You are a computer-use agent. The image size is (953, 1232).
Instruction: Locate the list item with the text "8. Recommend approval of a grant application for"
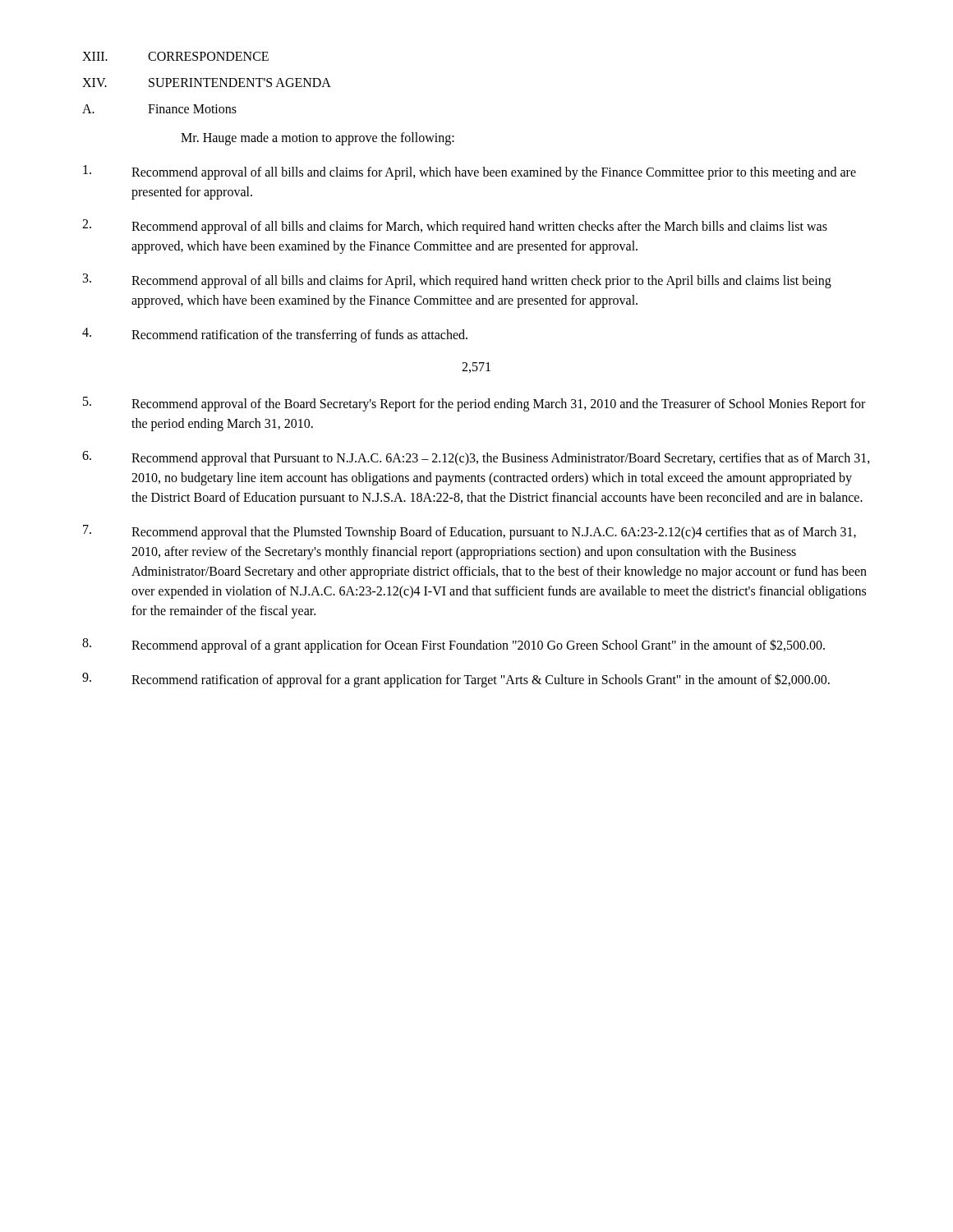coord(476,646)
